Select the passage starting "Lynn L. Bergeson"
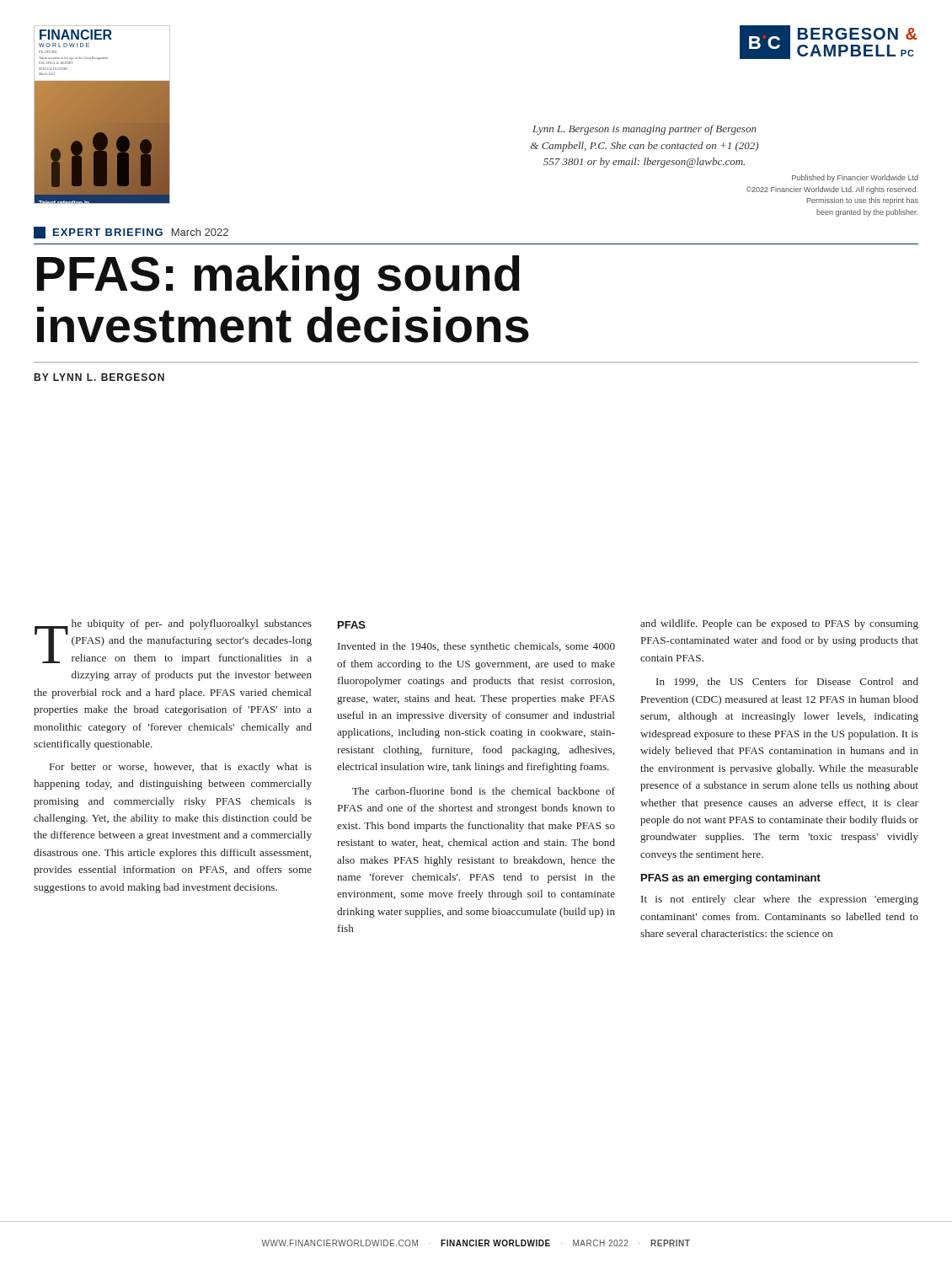Viewport: 952px width, 1264px height. point(645,145)
